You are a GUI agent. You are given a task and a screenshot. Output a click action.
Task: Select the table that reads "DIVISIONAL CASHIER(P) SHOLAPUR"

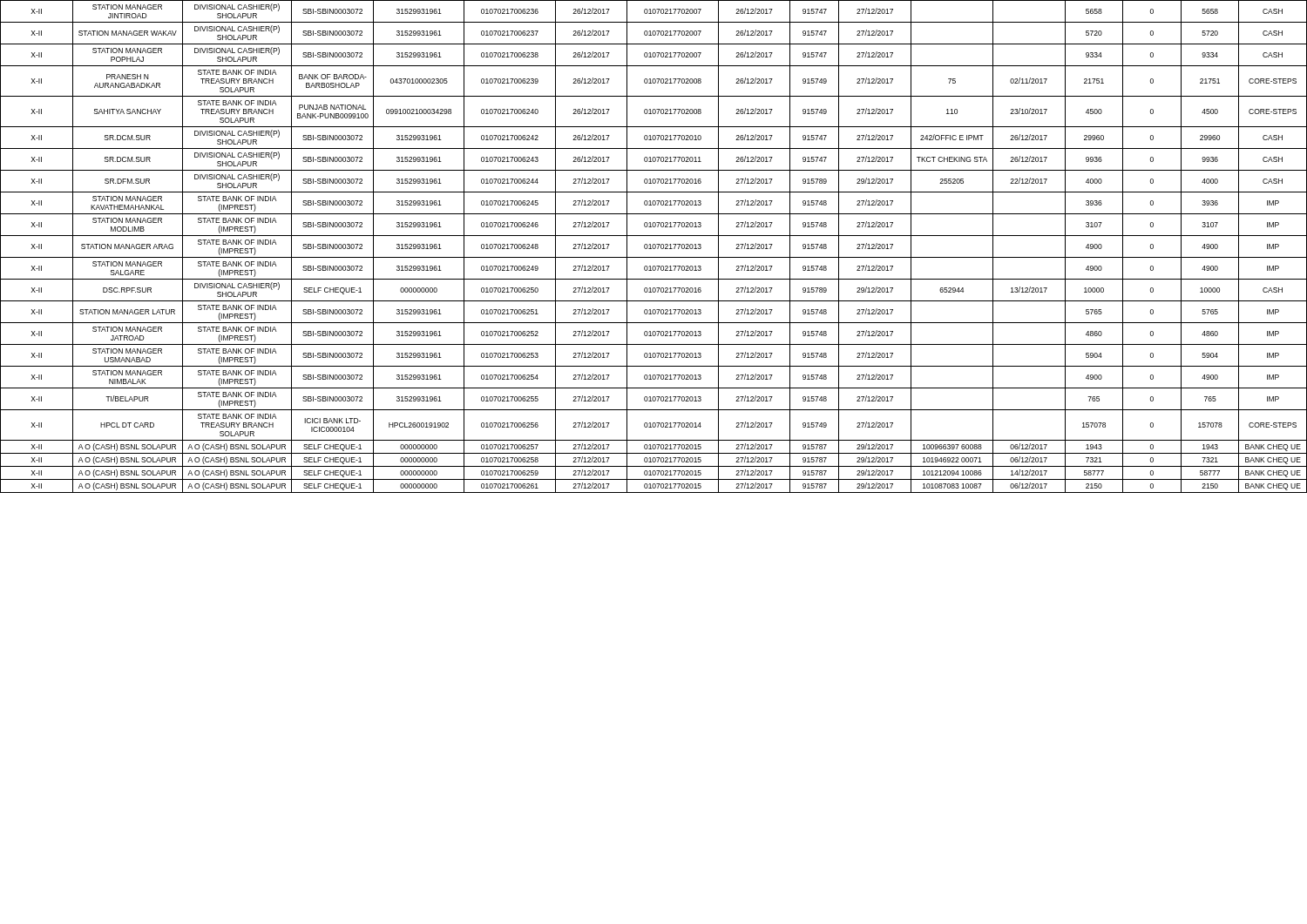[654, 246]
